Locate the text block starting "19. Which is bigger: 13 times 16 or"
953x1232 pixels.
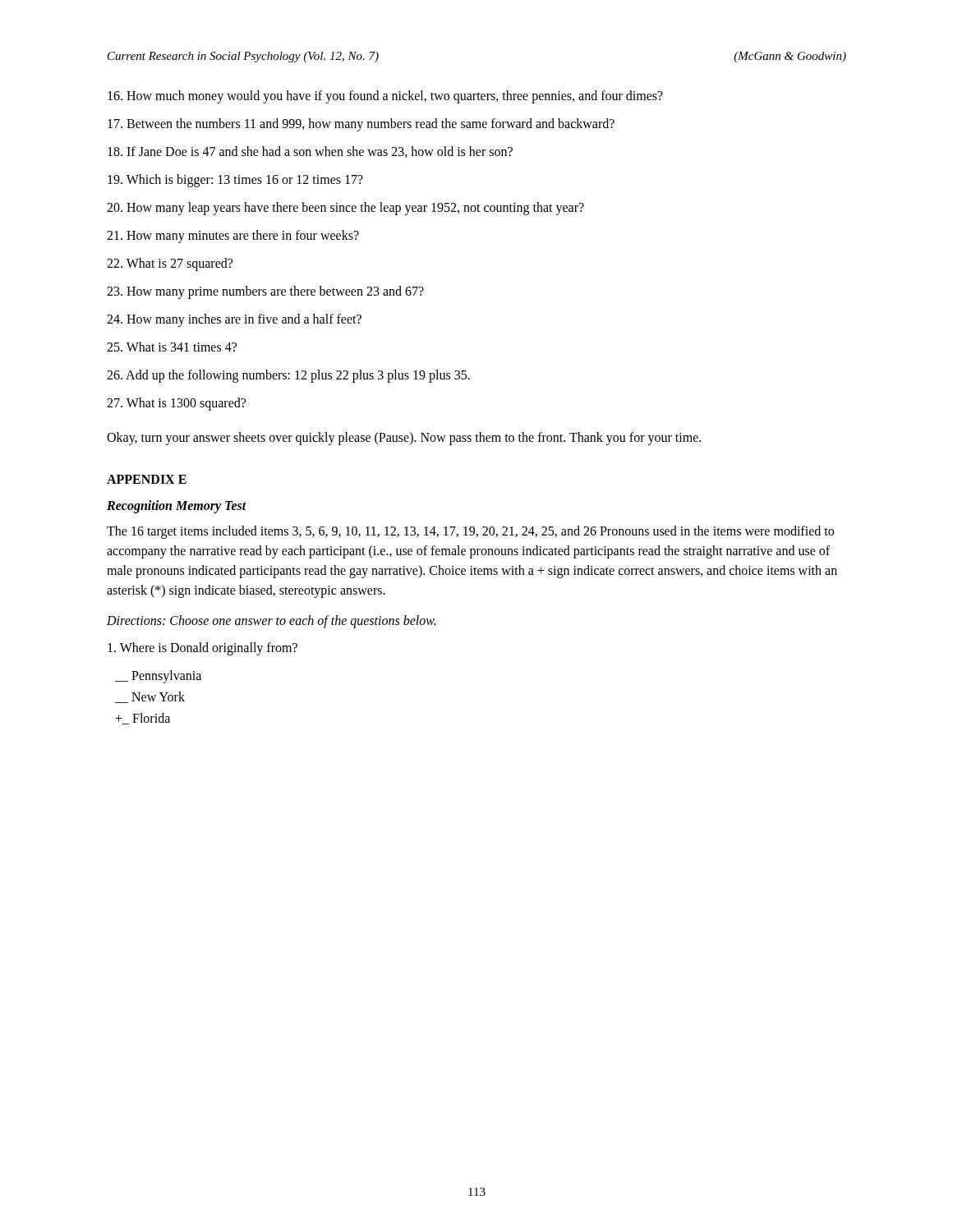coord(235,179)
